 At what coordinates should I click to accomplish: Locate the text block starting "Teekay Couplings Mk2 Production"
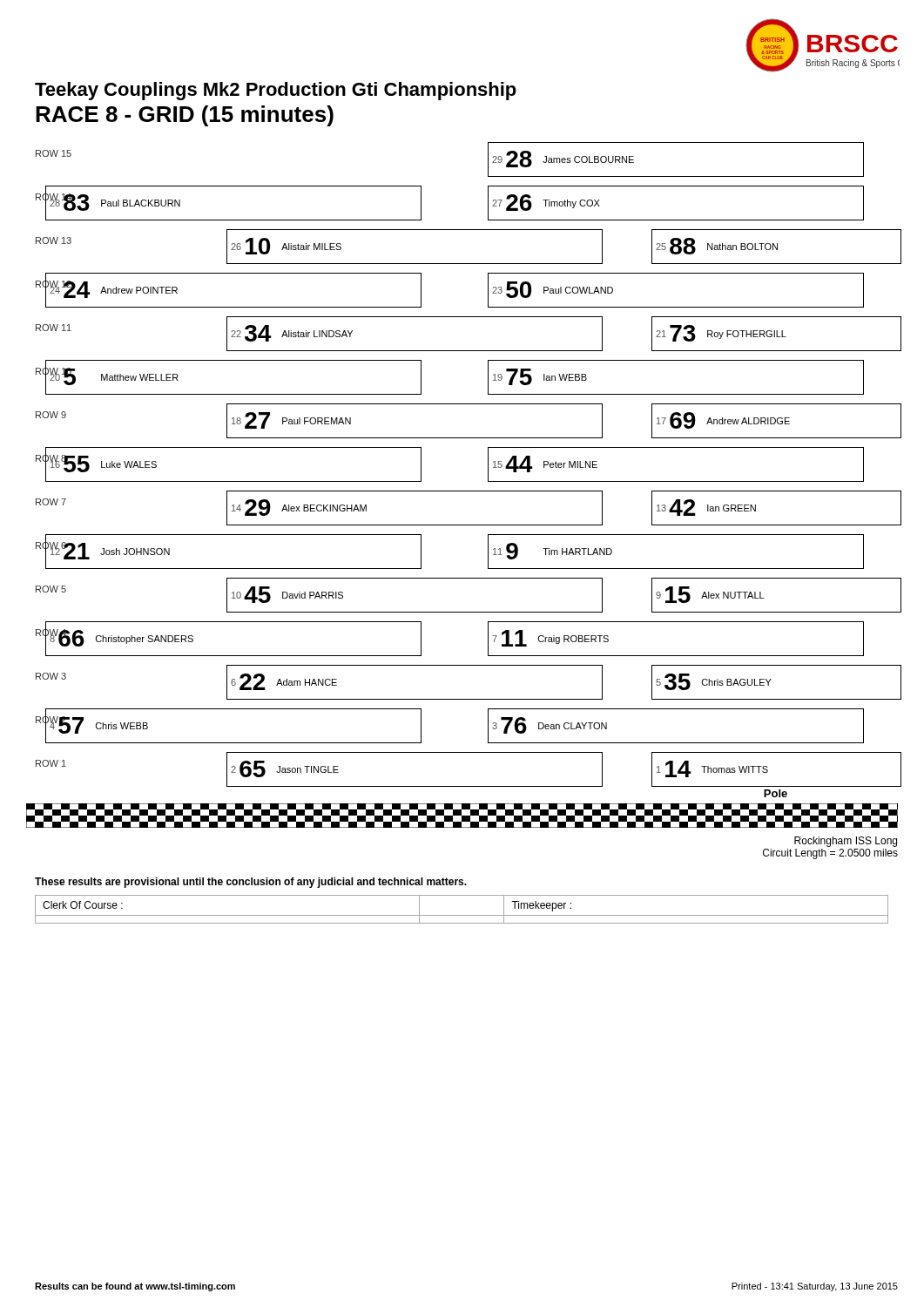click(x=276, y=103)
